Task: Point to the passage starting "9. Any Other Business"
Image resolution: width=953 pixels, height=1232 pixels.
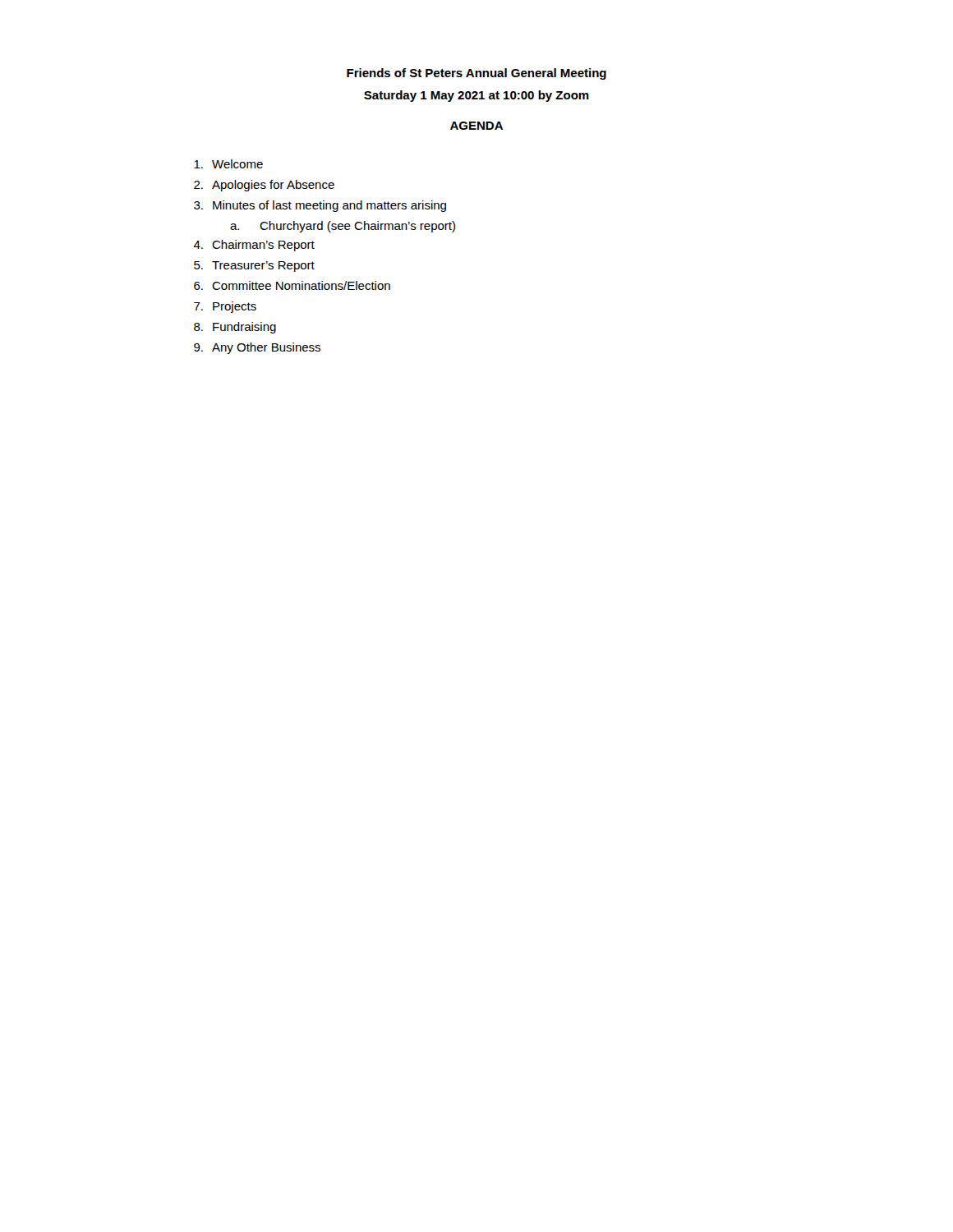Action: (x=251, y=347)
